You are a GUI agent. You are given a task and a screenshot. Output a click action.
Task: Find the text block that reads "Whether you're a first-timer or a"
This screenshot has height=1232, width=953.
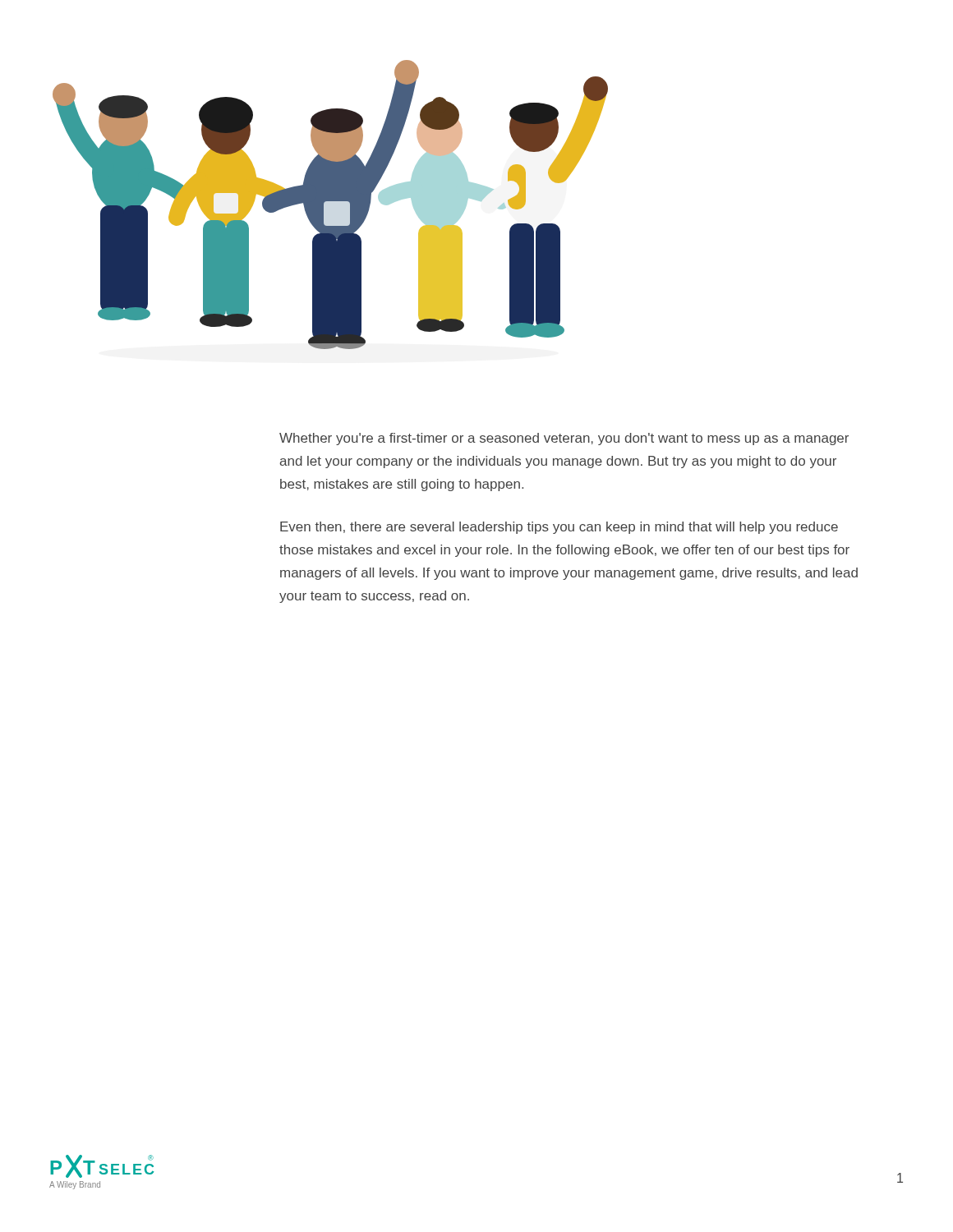(575, 518)
